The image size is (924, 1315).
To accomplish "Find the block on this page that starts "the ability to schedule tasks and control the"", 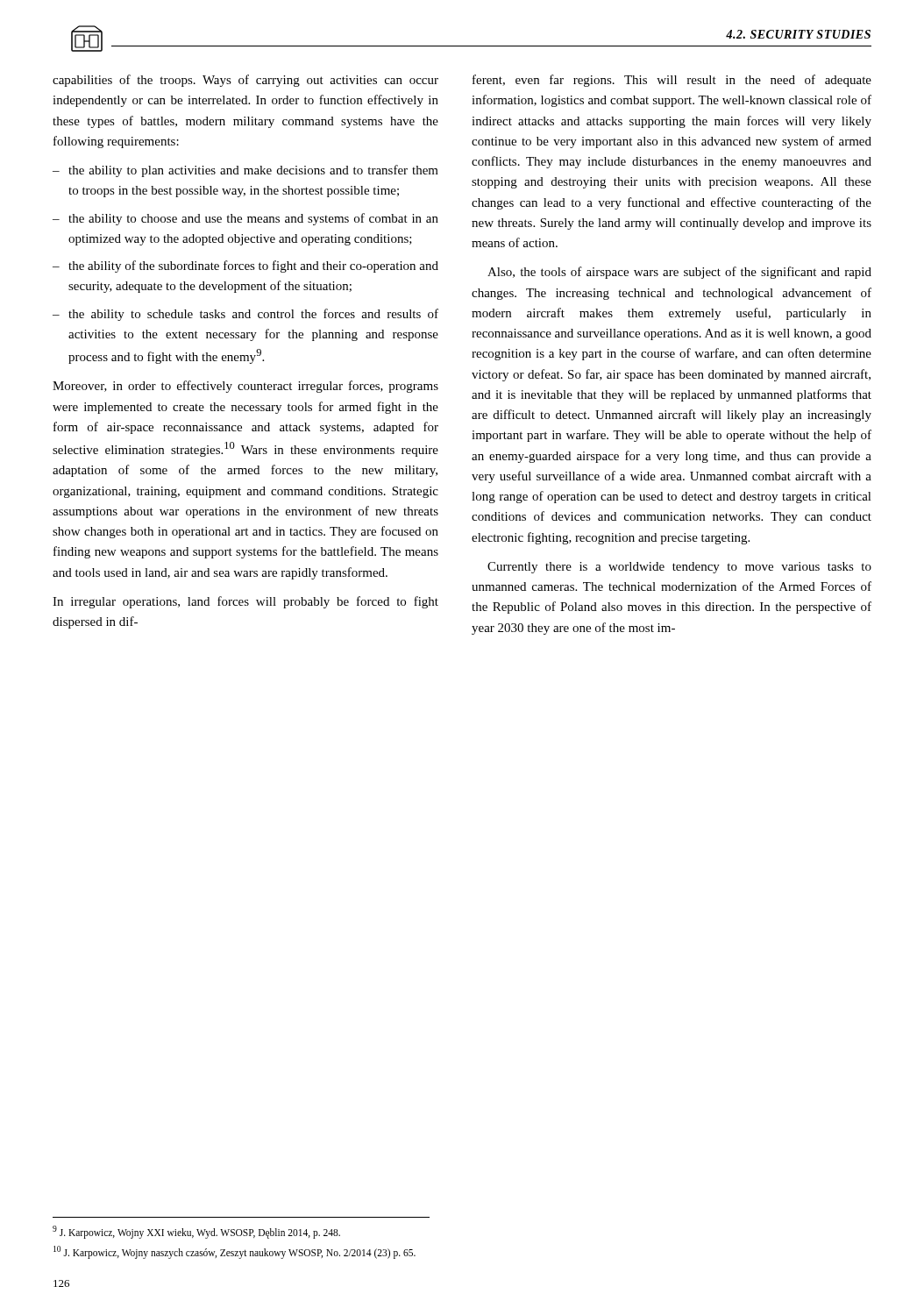I will tap(253, 335).
